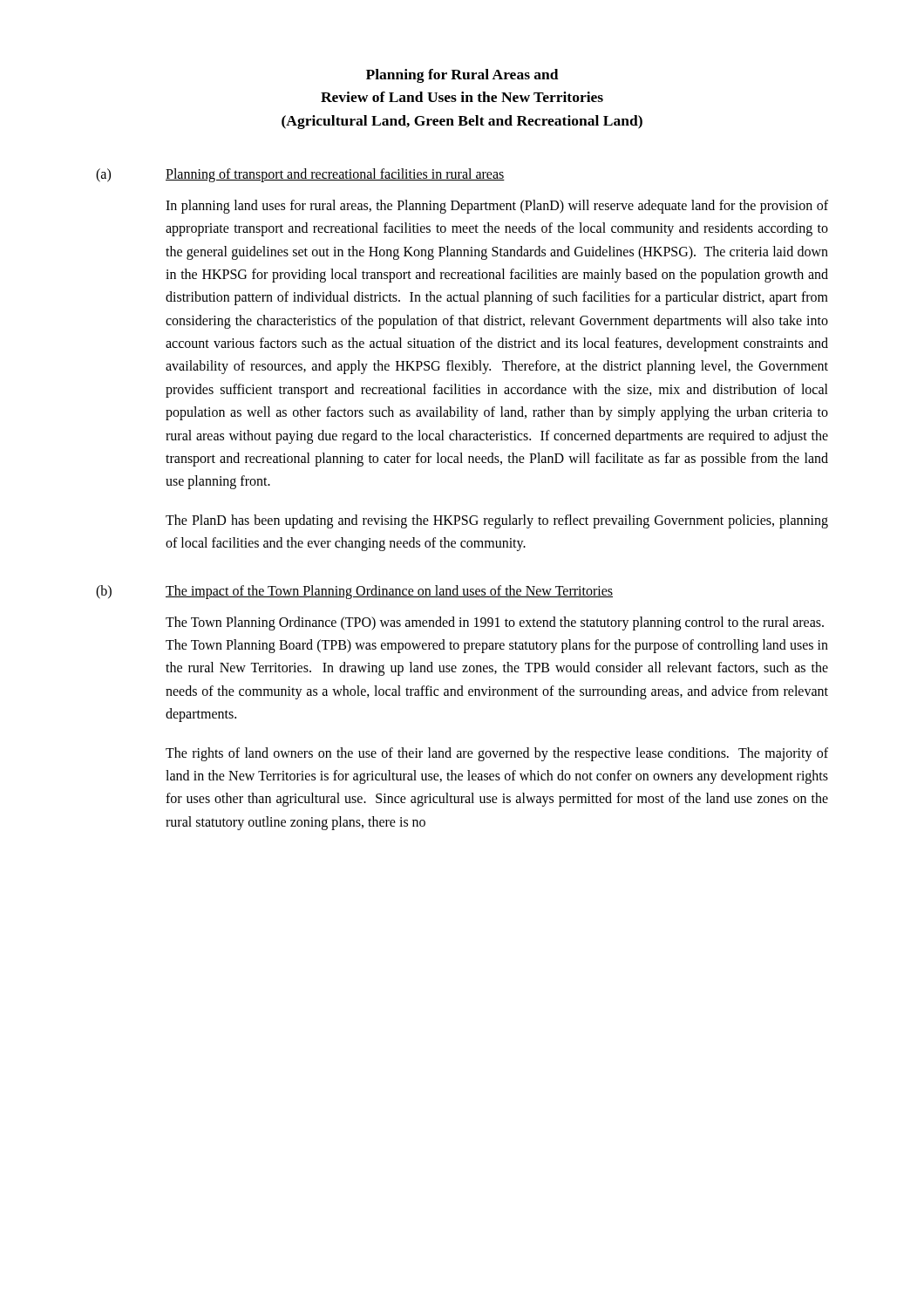Viewport: 924px width, 1308px height.
Task: Point to the element starting "The Town Planning"
Action: click(x=495, y=623)
